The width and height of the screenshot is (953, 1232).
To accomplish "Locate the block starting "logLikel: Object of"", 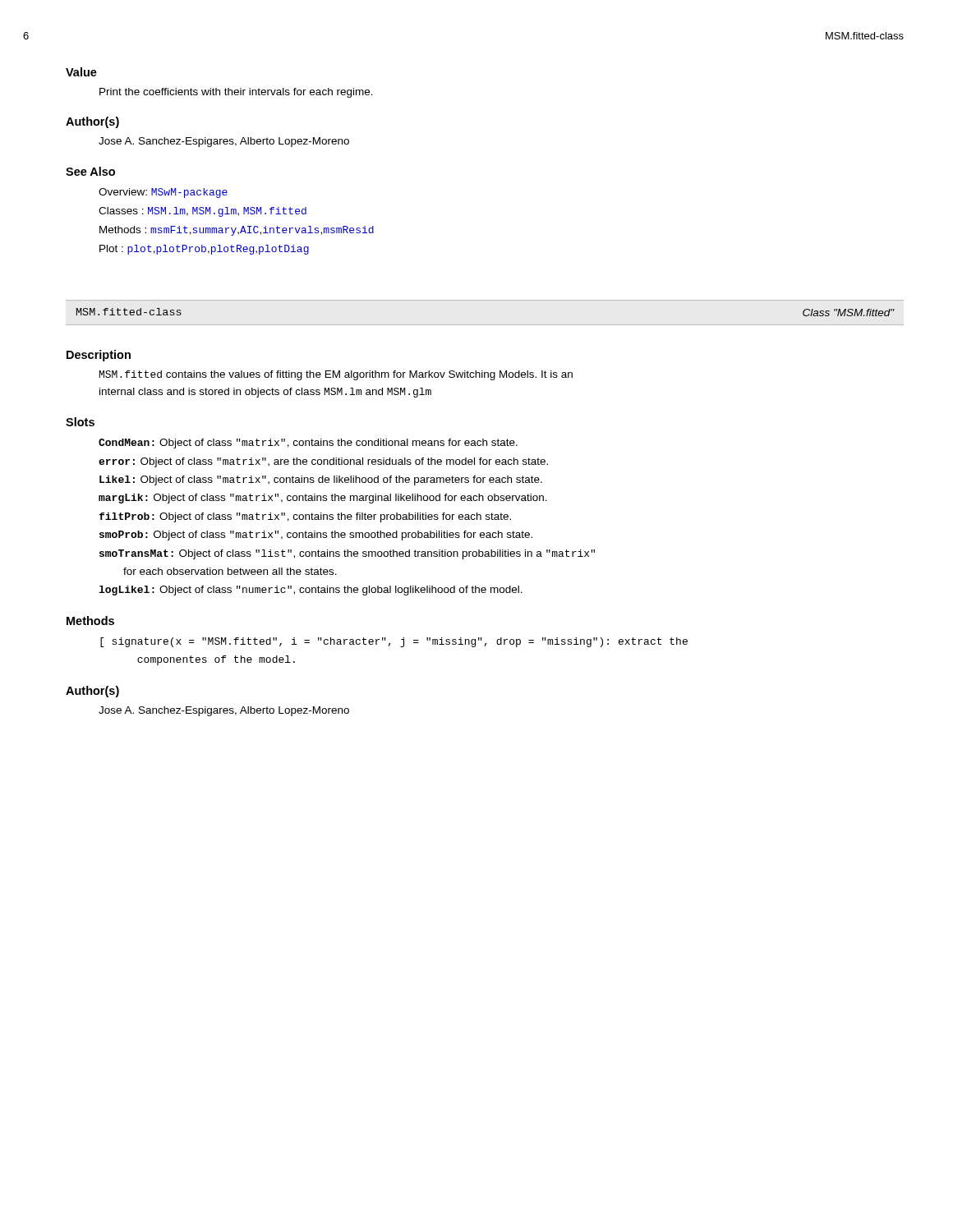I will (x=311, y=590).
